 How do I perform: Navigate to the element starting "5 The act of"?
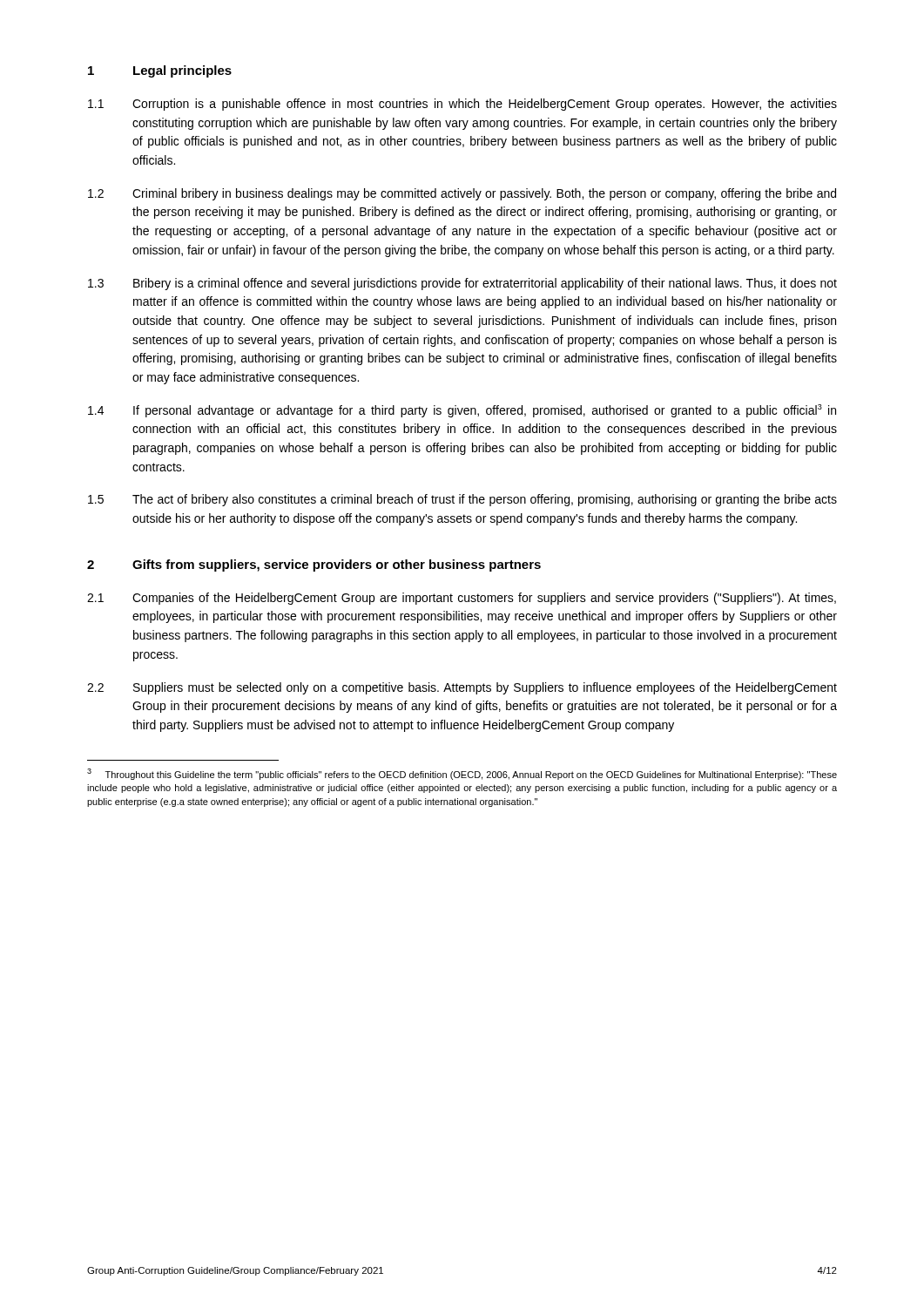[x=462, y=510]
